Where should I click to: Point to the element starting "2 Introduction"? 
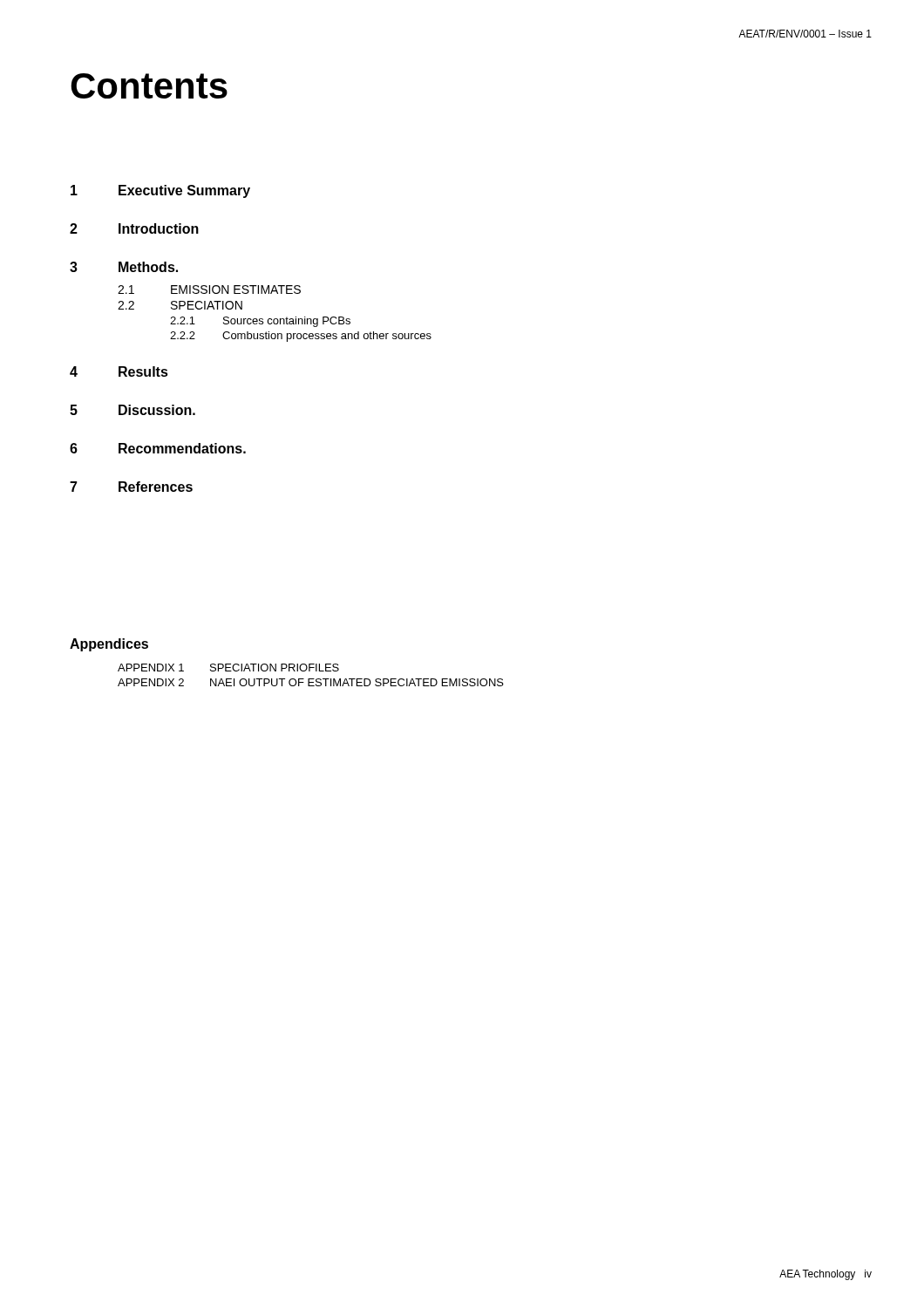coord(134,229)
